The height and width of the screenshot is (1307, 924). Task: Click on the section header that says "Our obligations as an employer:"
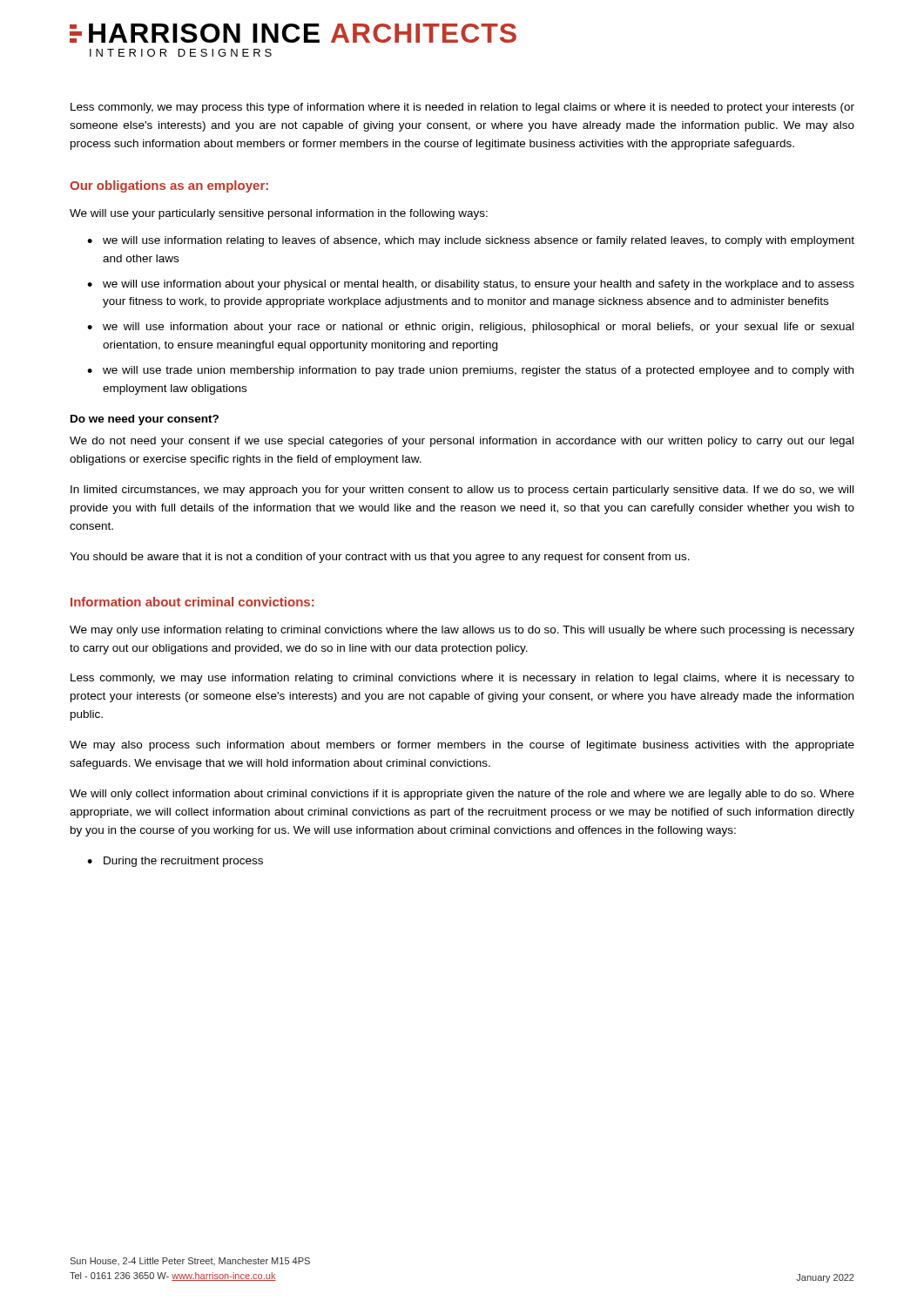tap(169, 185)
